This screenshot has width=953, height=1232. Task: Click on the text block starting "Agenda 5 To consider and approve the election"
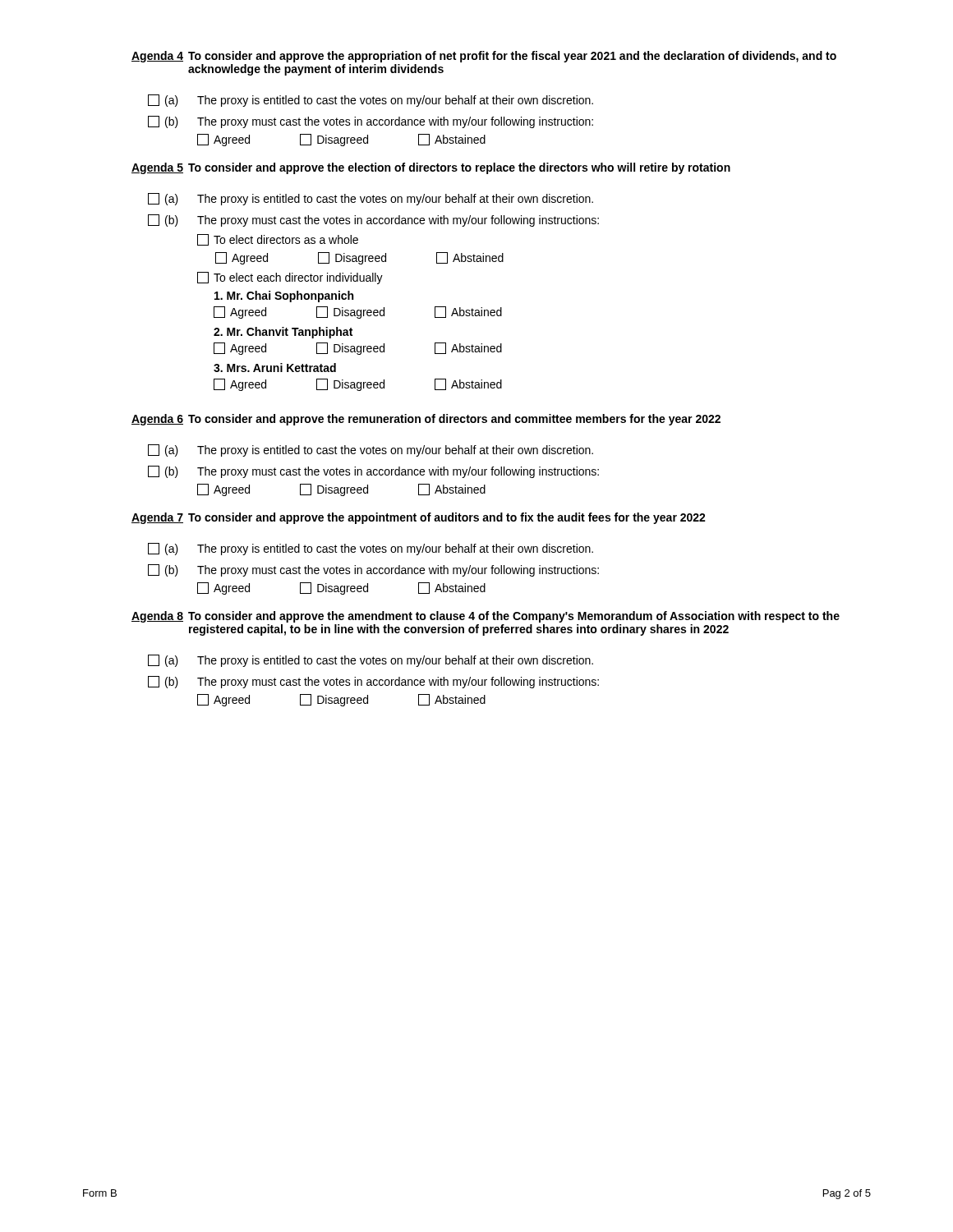tap(501, 168)
